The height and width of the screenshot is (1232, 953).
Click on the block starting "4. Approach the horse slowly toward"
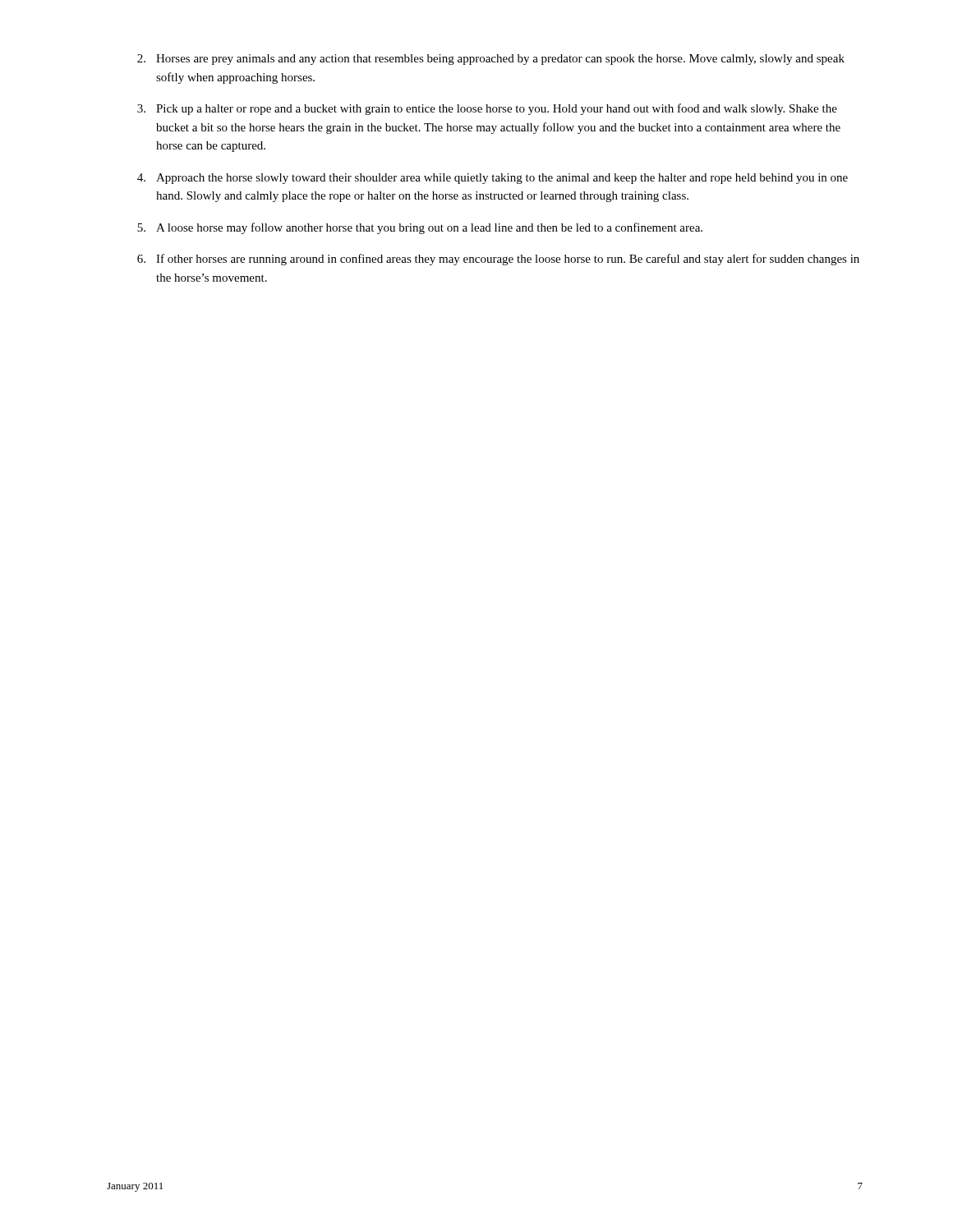click(485, 186)
